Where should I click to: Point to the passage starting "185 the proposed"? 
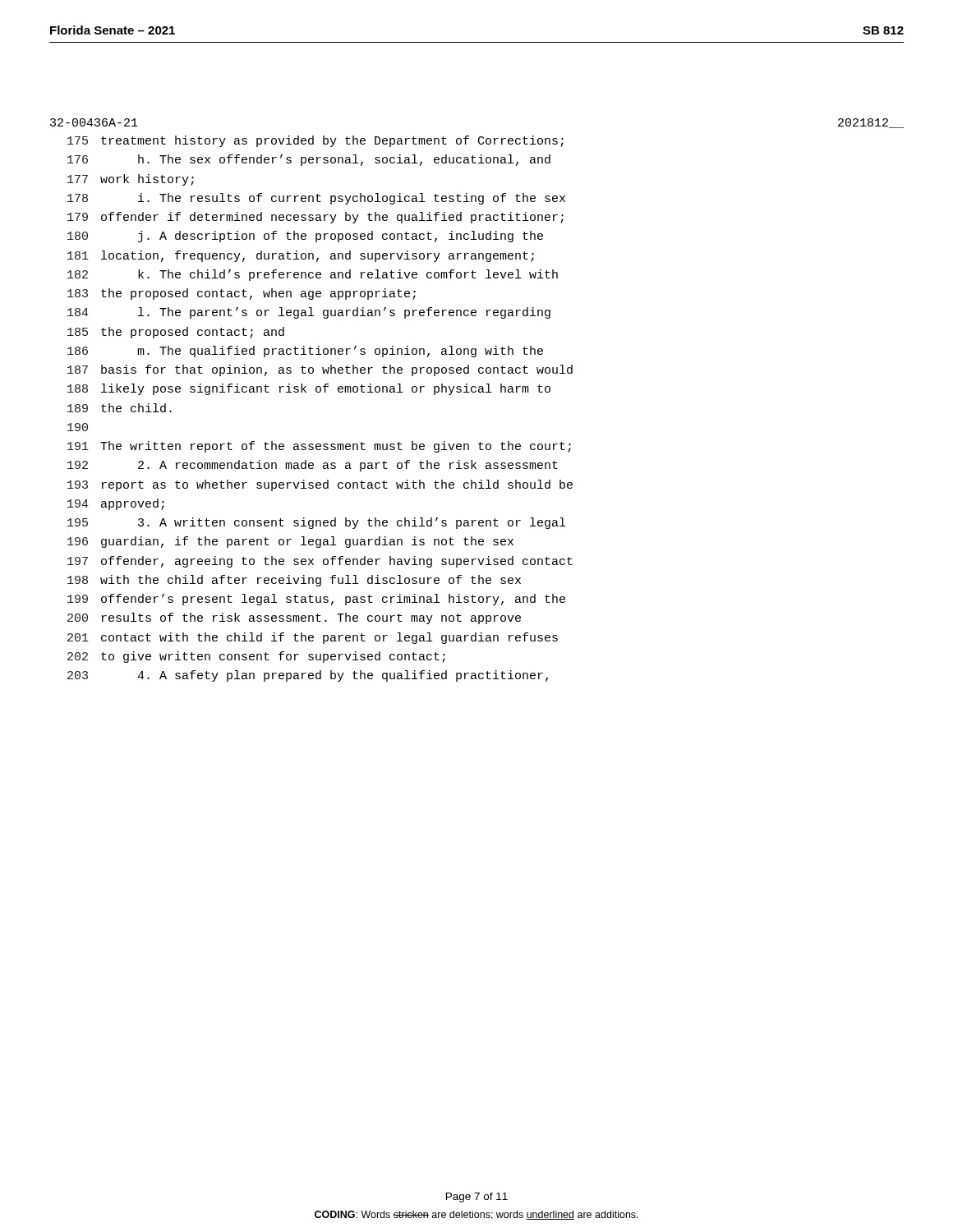(176, 333)
